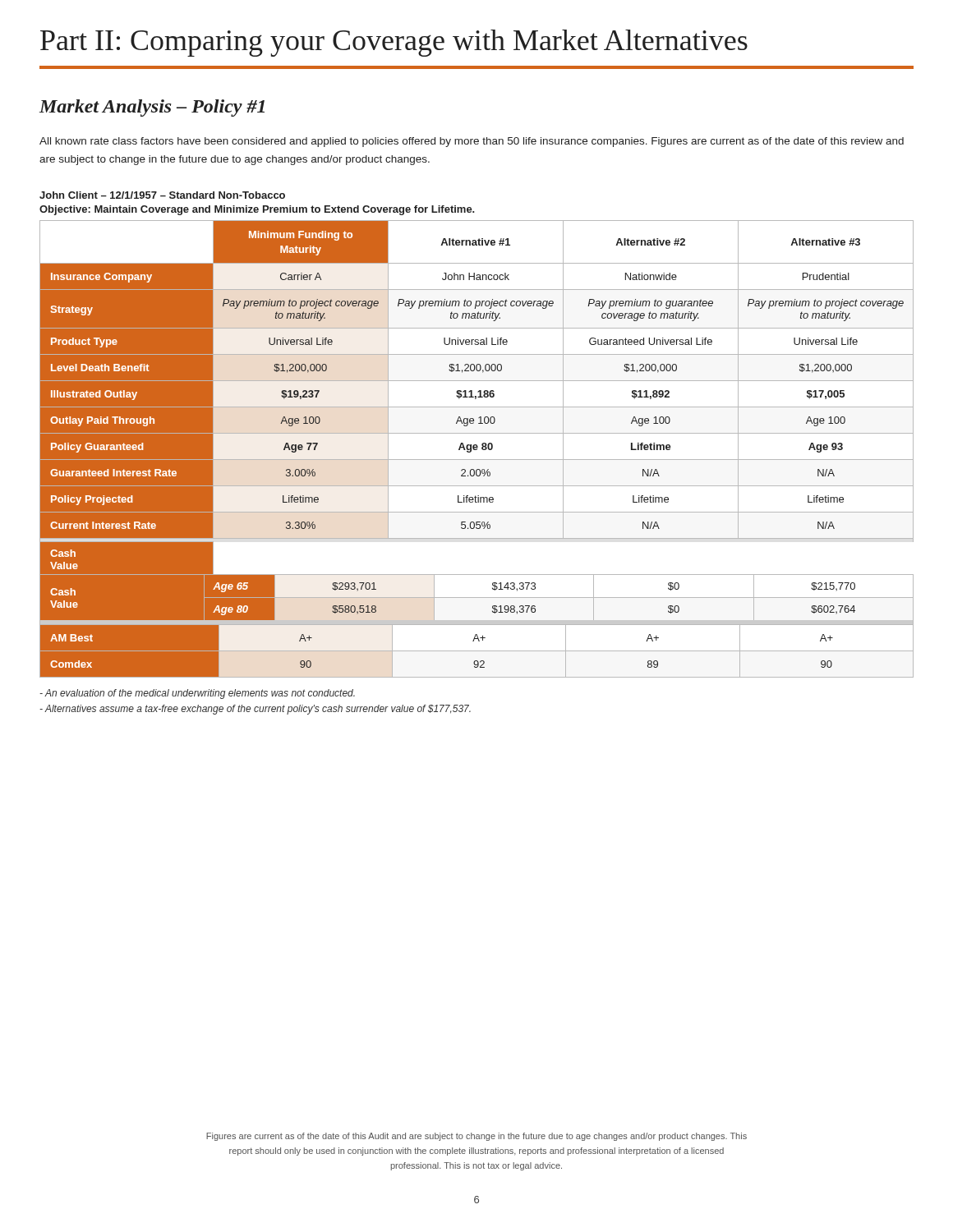This screenshot has width=953, height=1232.
Task: Click on the section header containing "Market Analysis –"
Action: pos(153,106)
